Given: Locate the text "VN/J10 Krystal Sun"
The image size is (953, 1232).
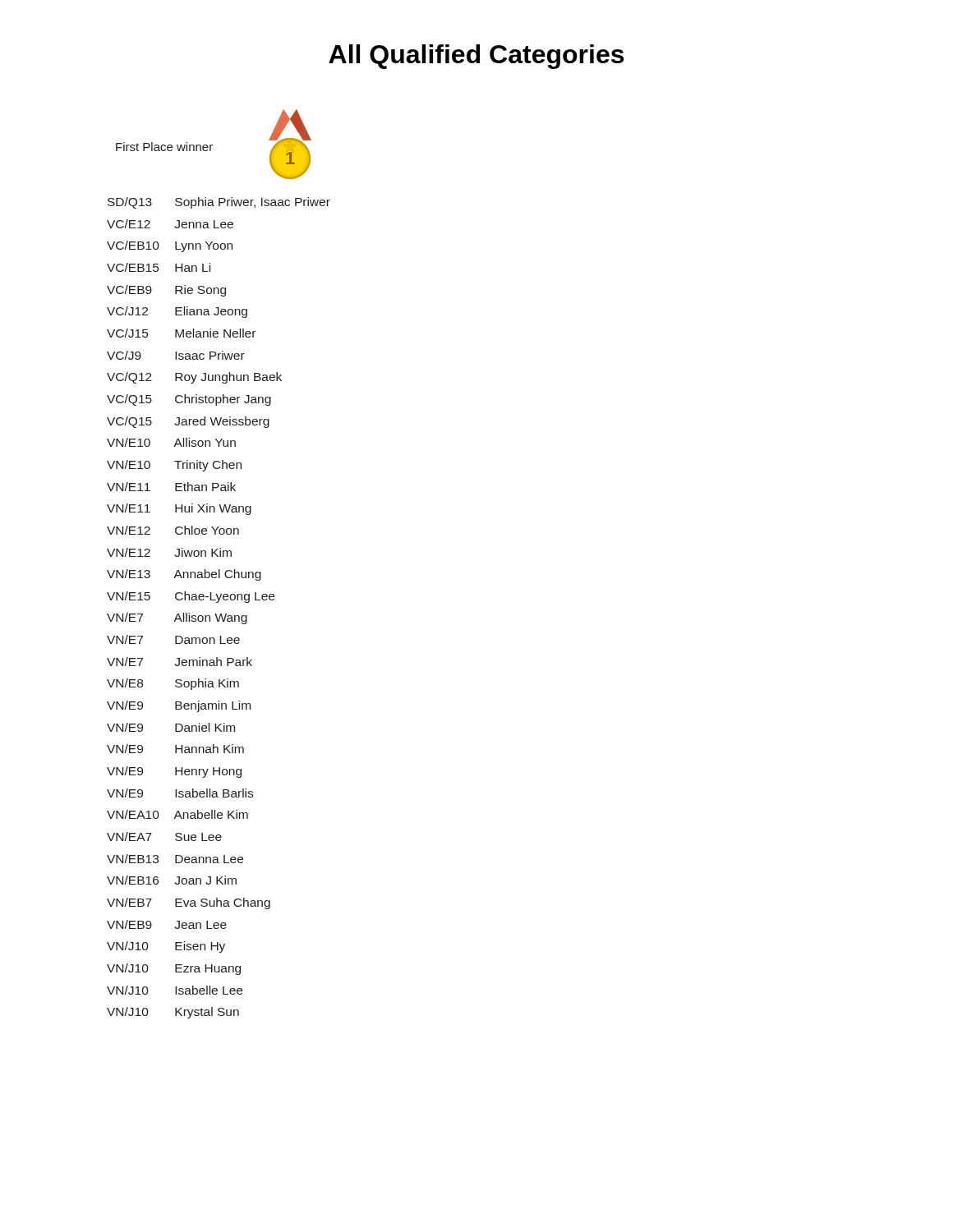Looking at the screenshot, I should click(x=173, y=1012).
